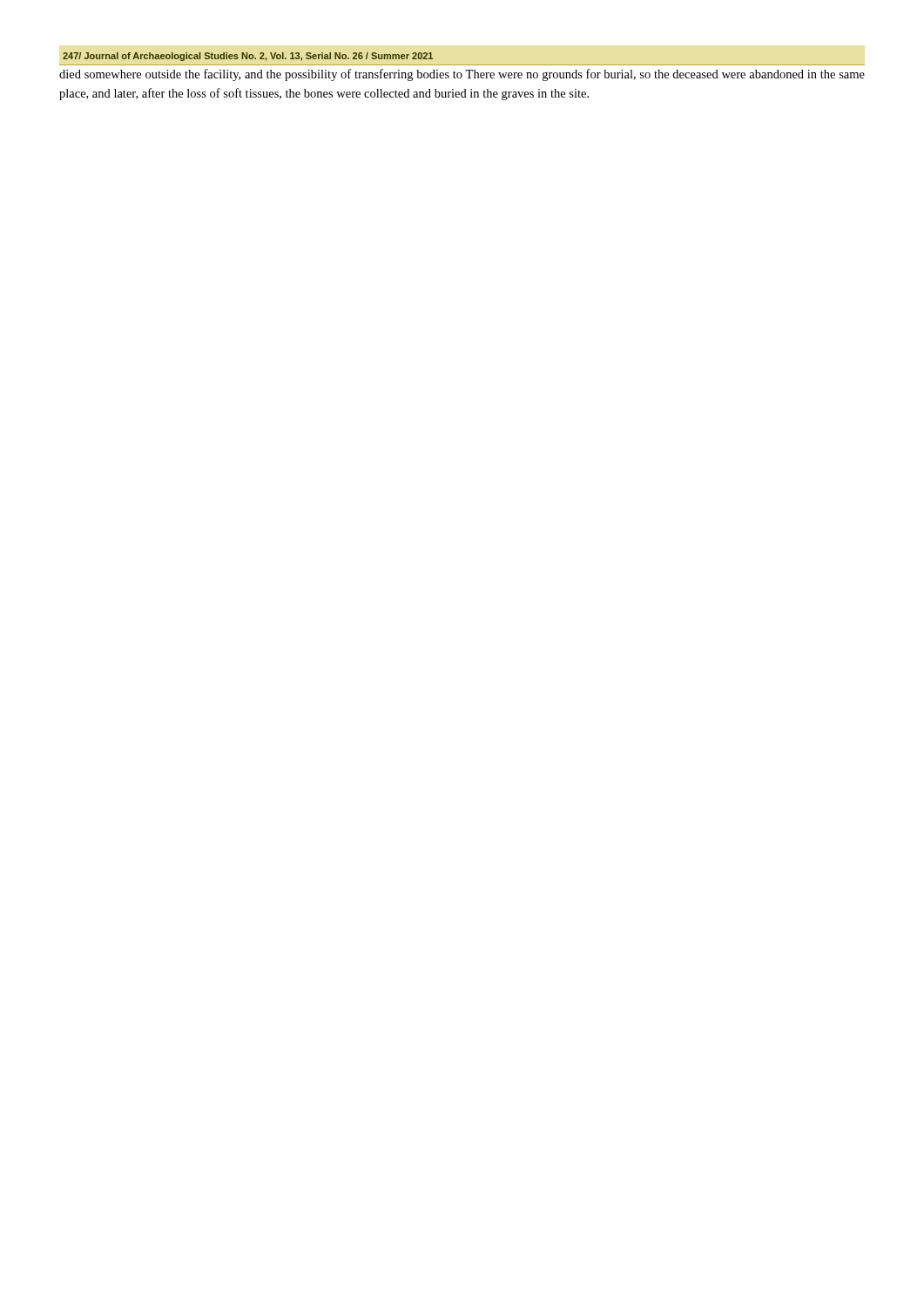This screenshot has height=1307, width=924.
Task: Find the element starting "died somewhere outside the facility, and the"
Action: tap(462, 84)
